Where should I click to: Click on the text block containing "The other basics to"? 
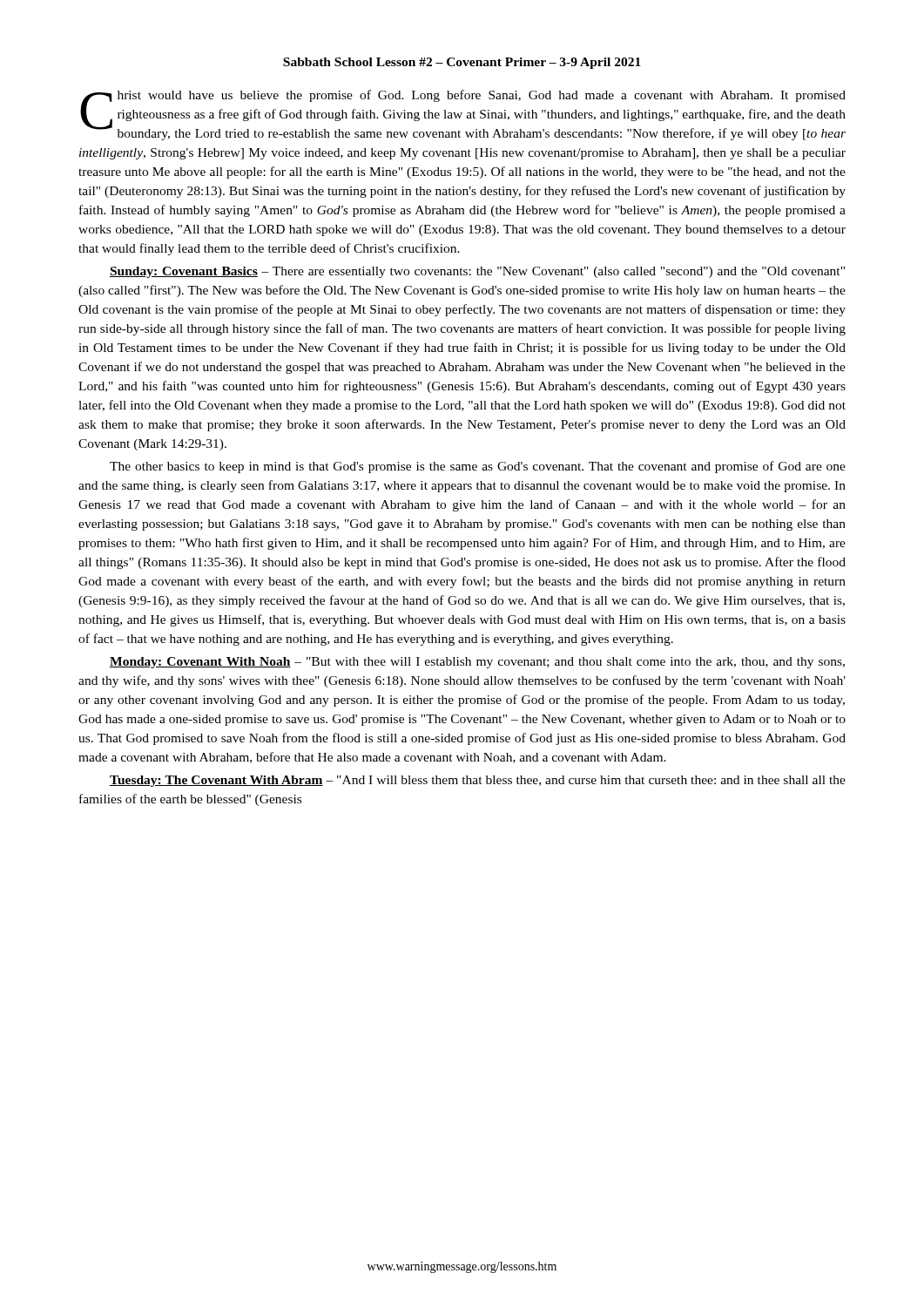click(462, 552)
